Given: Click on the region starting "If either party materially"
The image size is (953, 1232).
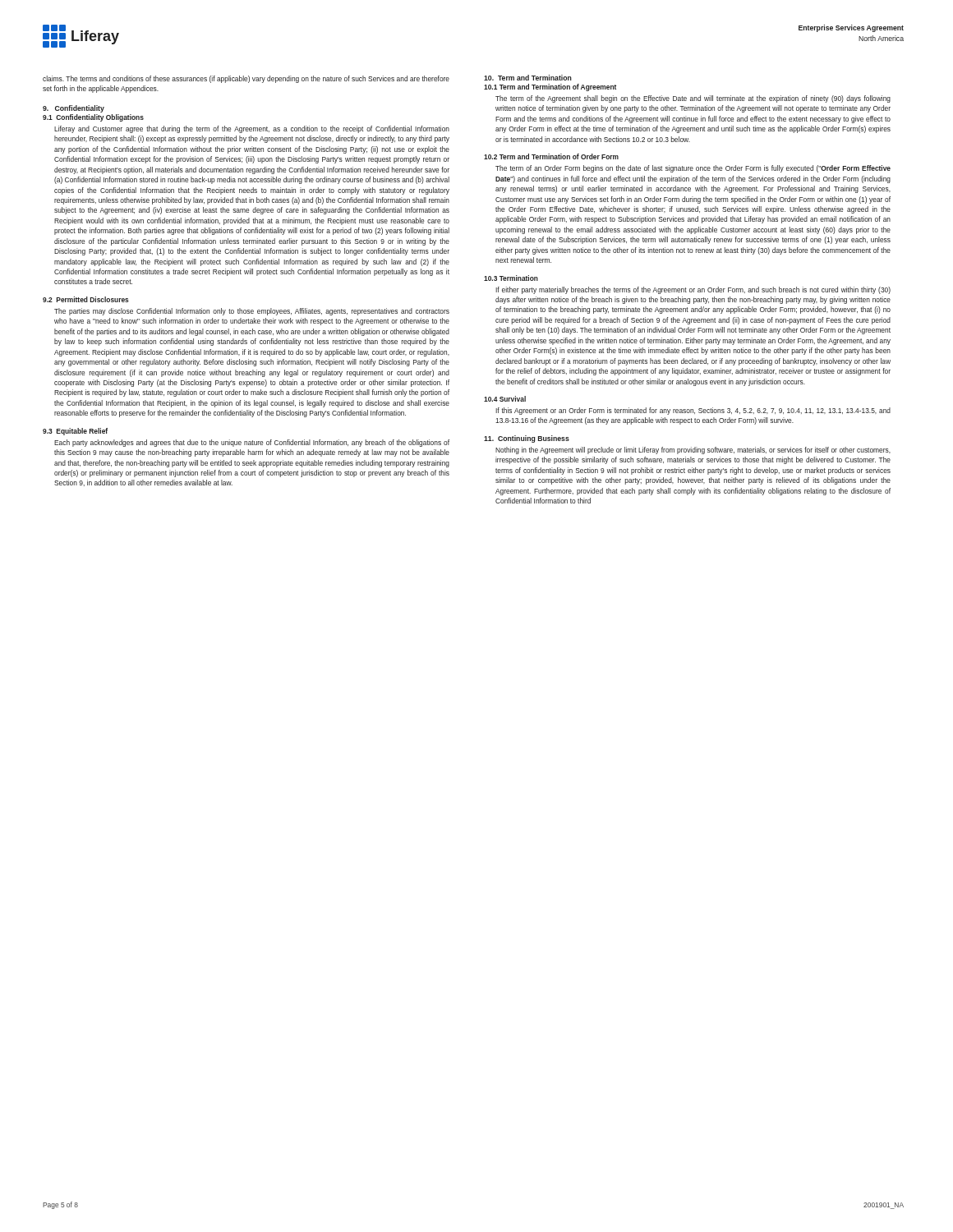Looking at the screenshot, I should click(693, 336).
